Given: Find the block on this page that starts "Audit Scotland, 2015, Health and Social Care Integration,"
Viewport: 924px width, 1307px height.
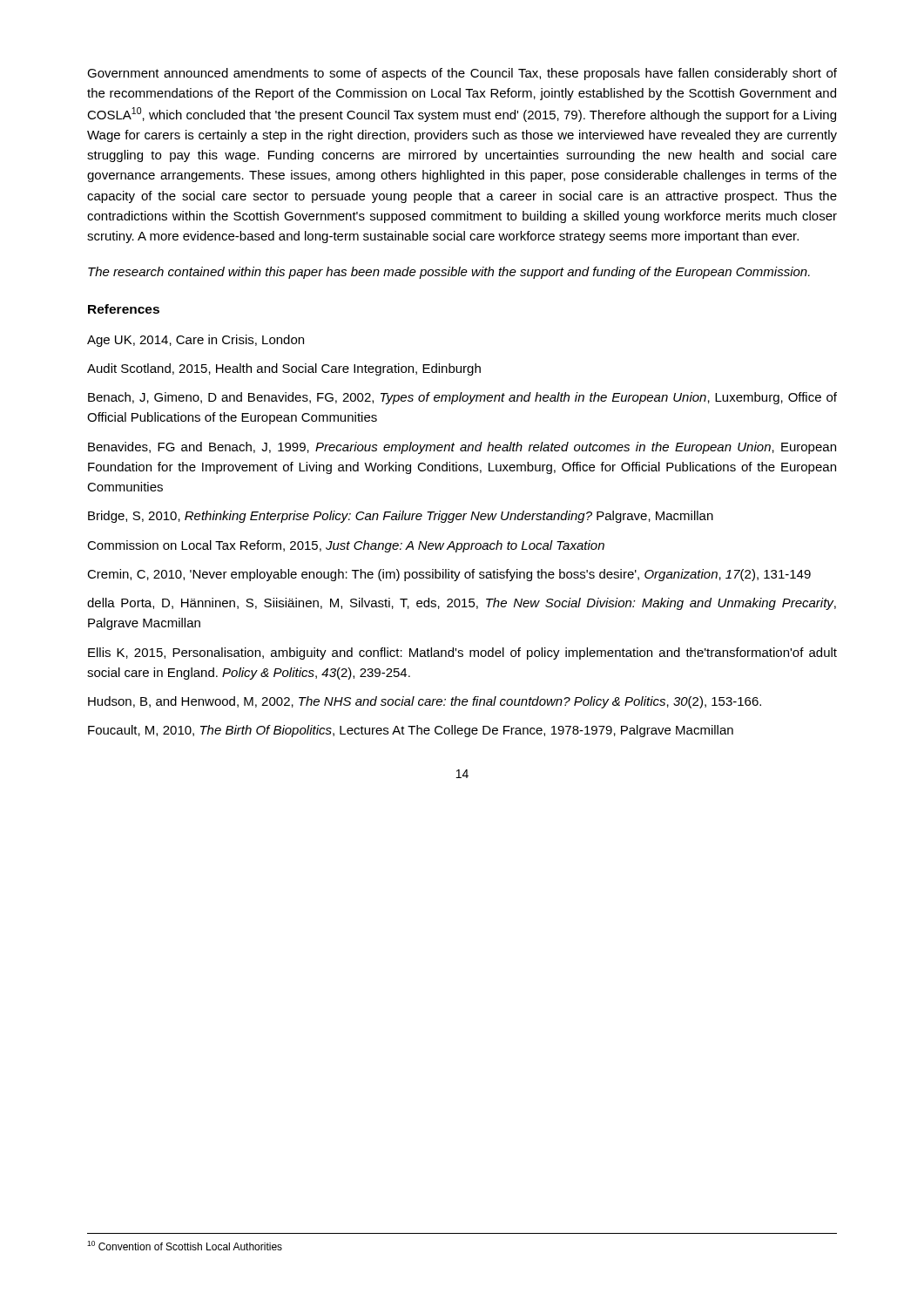Looking at the screenshot, I should (x=284, y=368).
